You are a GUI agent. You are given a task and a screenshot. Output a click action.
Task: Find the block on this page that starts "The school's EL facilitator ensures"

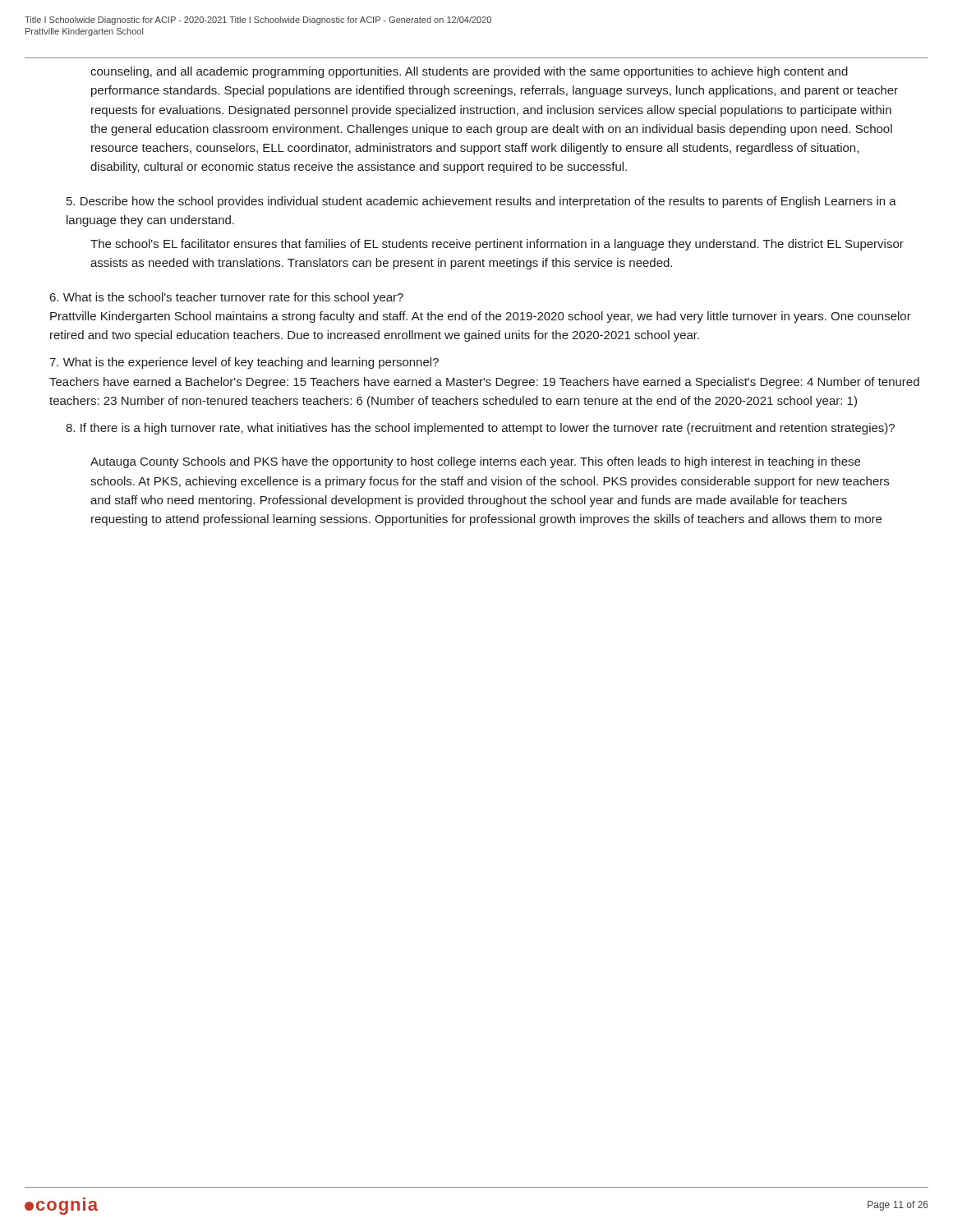[497, 253]
